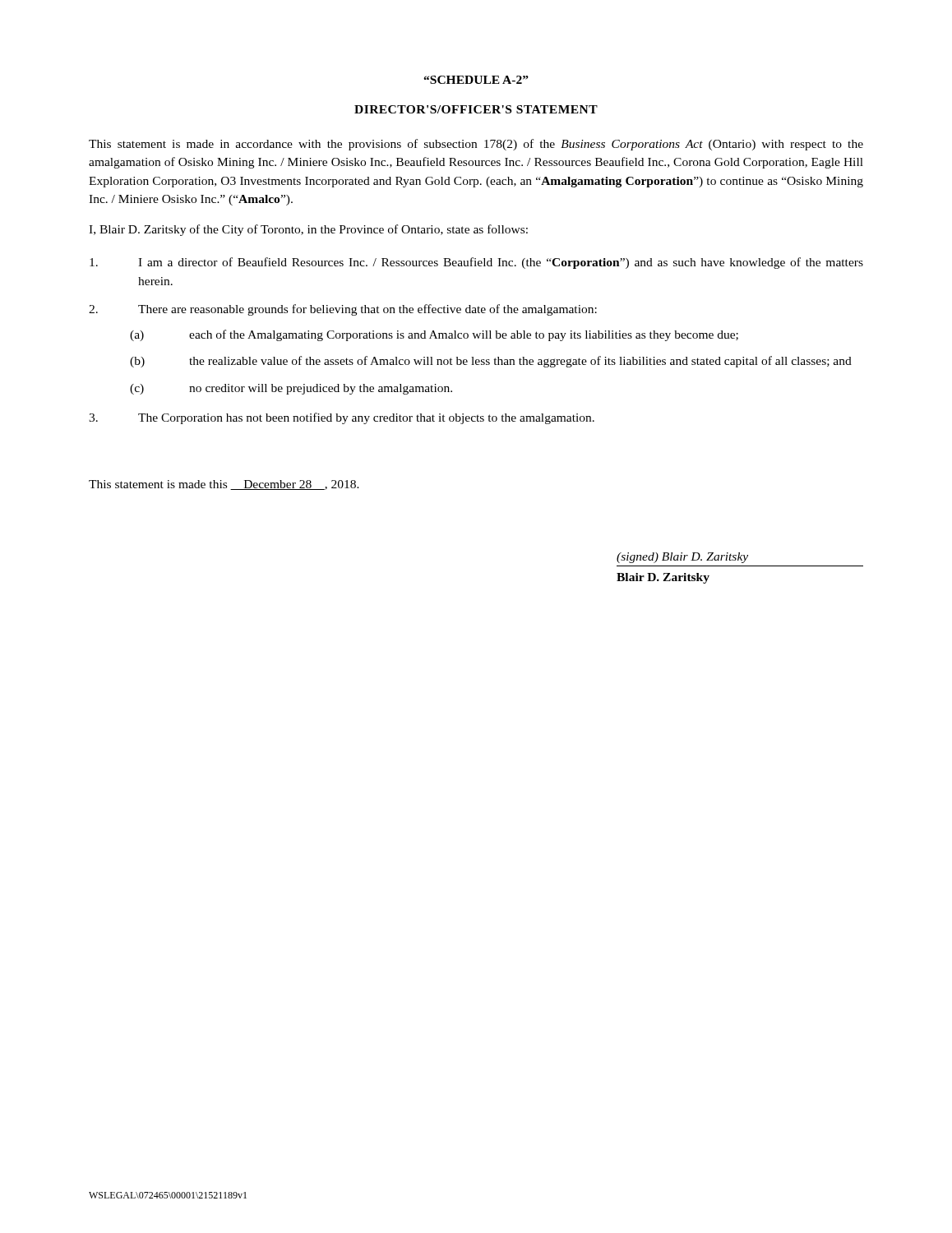Locate the text starting "2. There are reasonable"

(476, 309)
